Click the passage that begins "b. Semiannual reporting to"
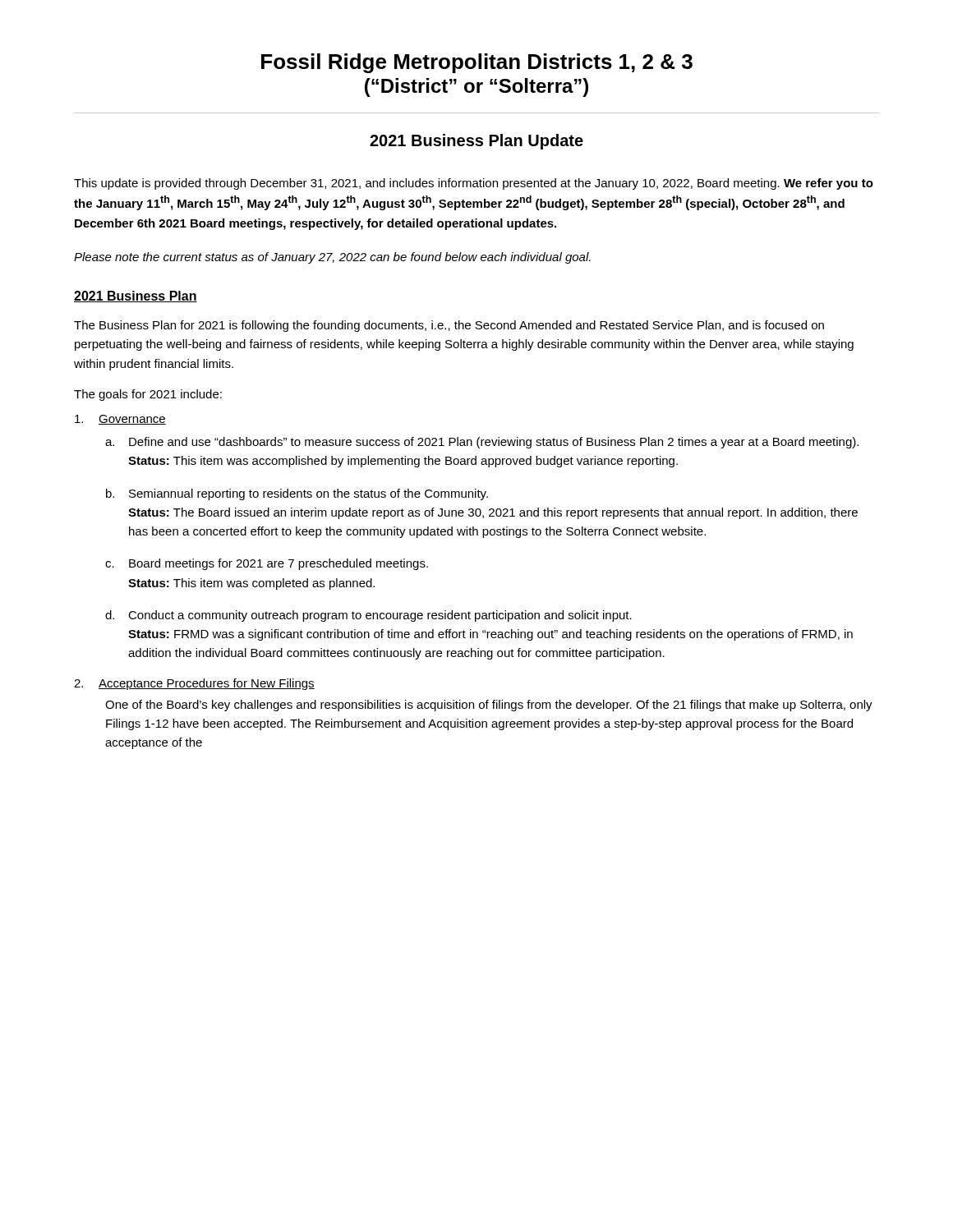This screenshot has height=1232, width=953. point(492,512)
